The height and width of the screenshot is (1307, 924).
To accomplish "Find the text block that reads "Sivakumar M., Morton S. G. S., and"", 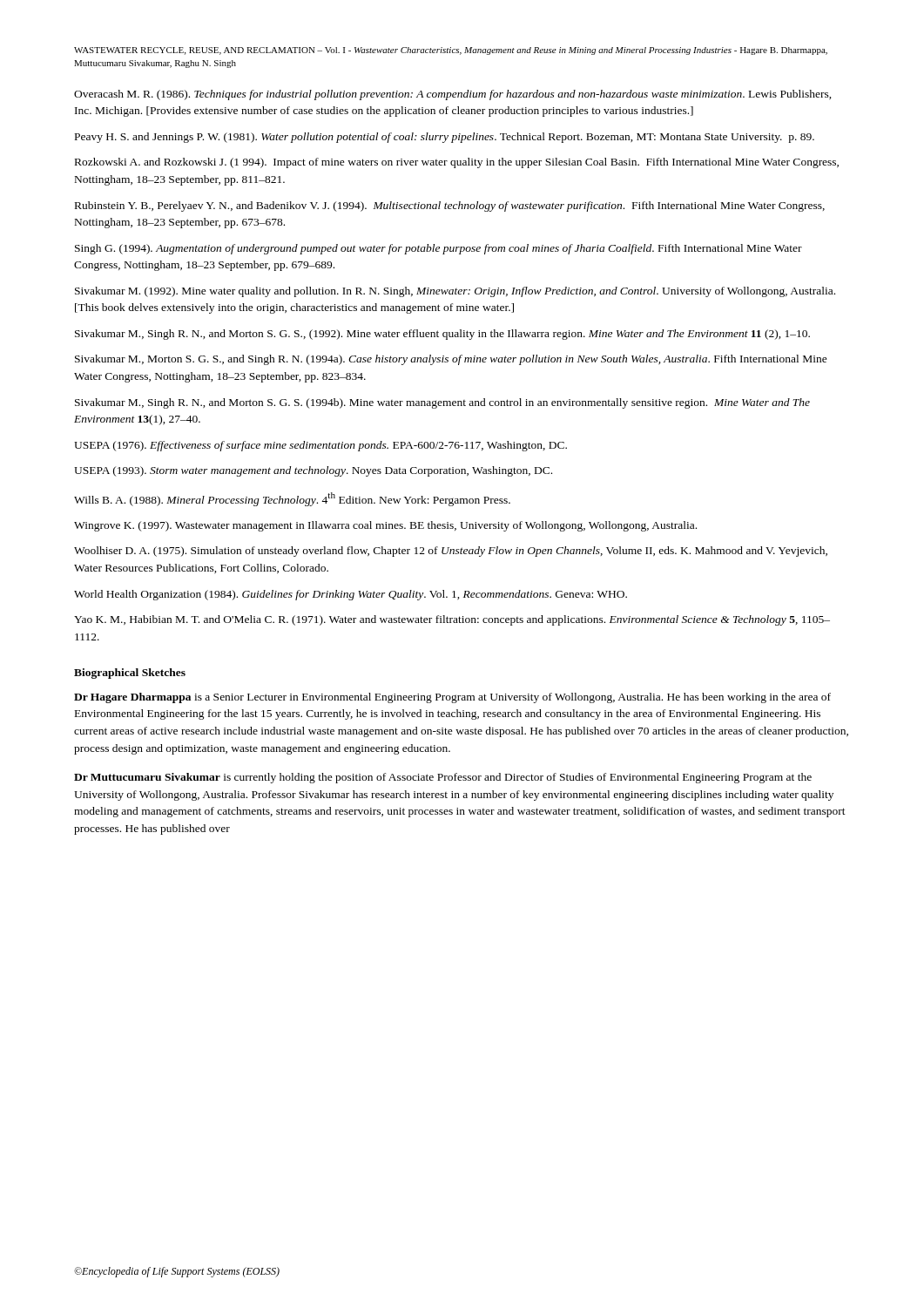I will click(x=451, y=367).
